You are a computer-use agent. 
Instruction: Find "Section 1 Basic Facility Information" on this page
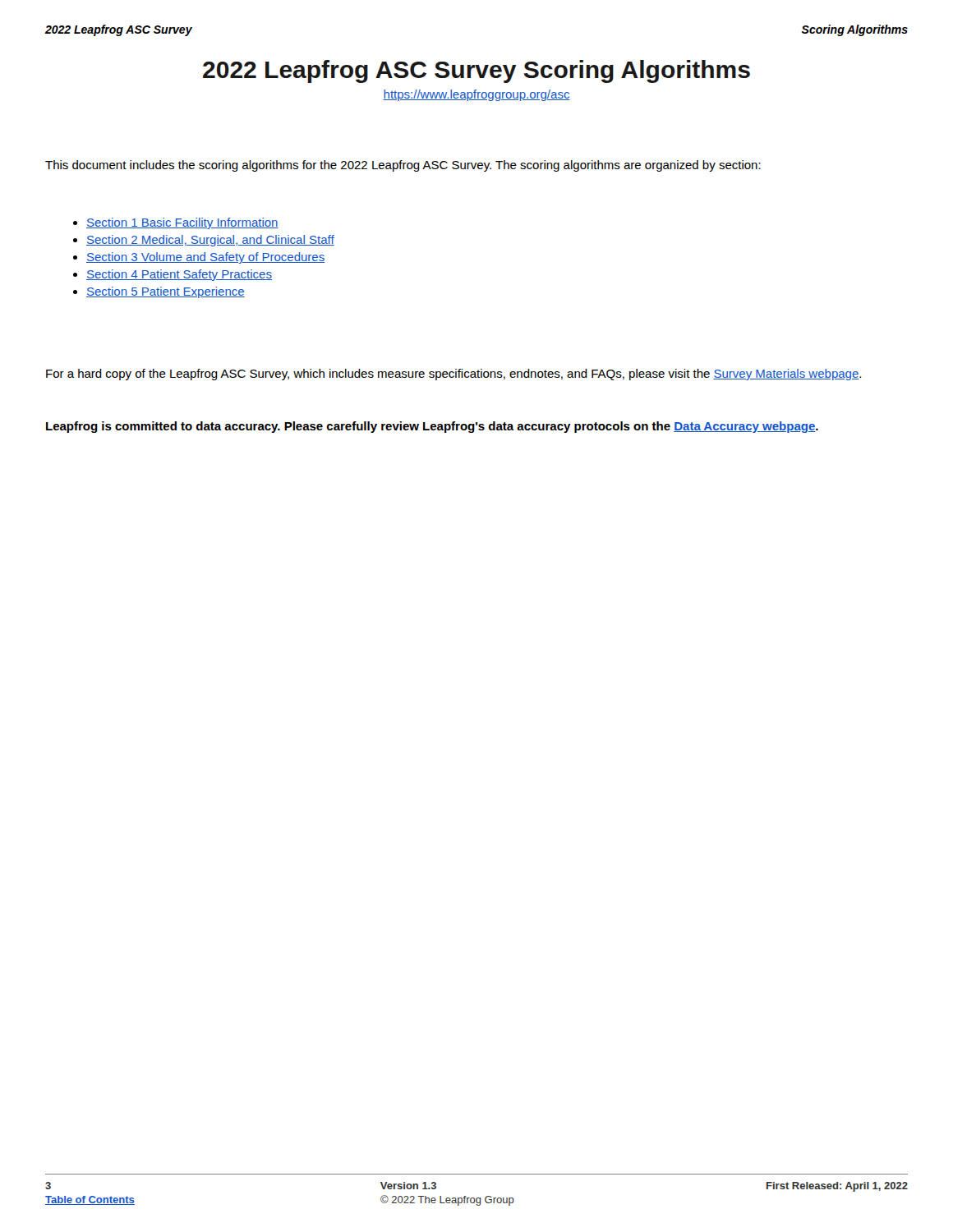182,222
